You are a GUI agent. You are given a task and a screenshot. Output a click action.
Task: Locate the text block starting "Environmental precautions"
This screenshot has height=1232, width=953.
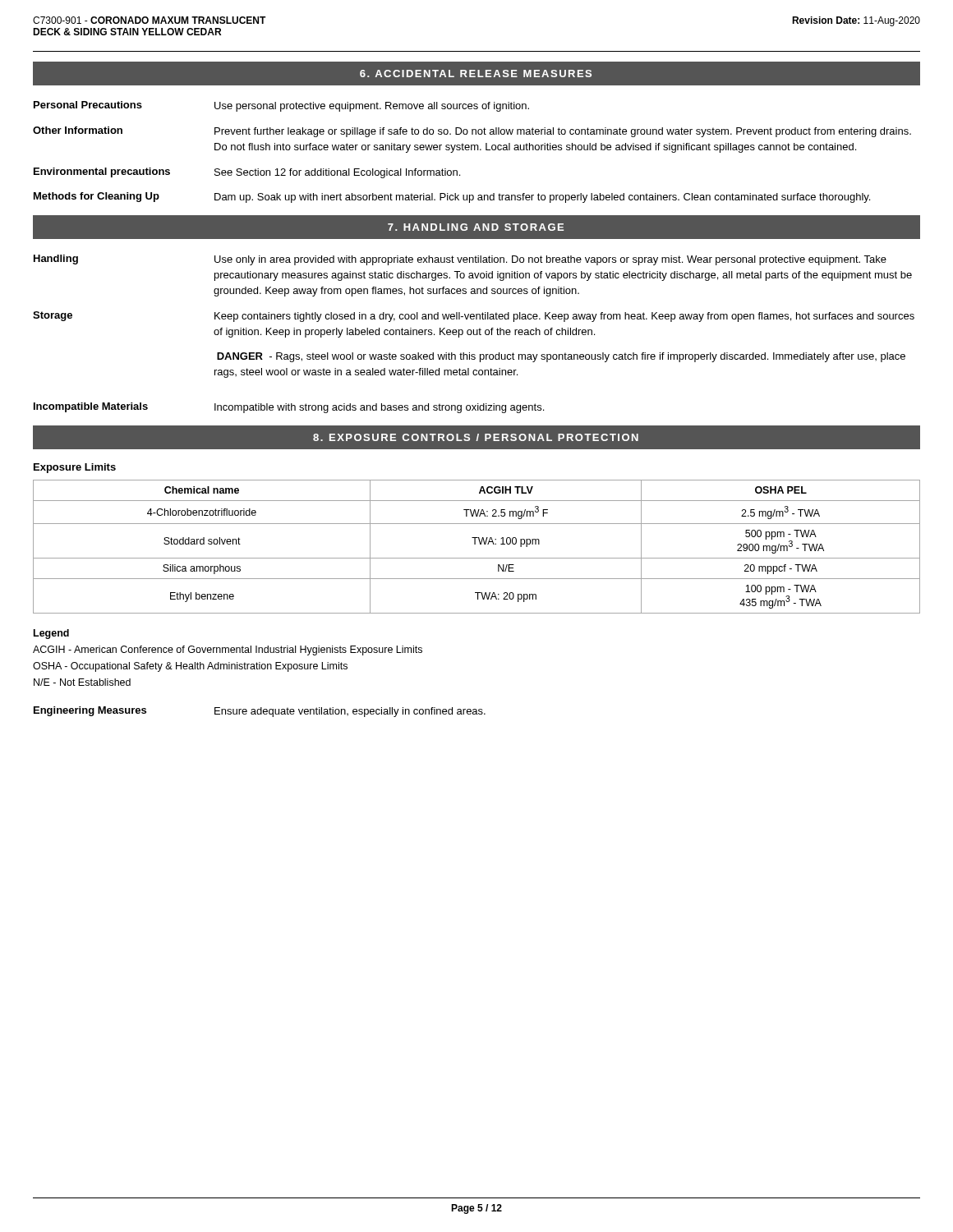[102, 171]
